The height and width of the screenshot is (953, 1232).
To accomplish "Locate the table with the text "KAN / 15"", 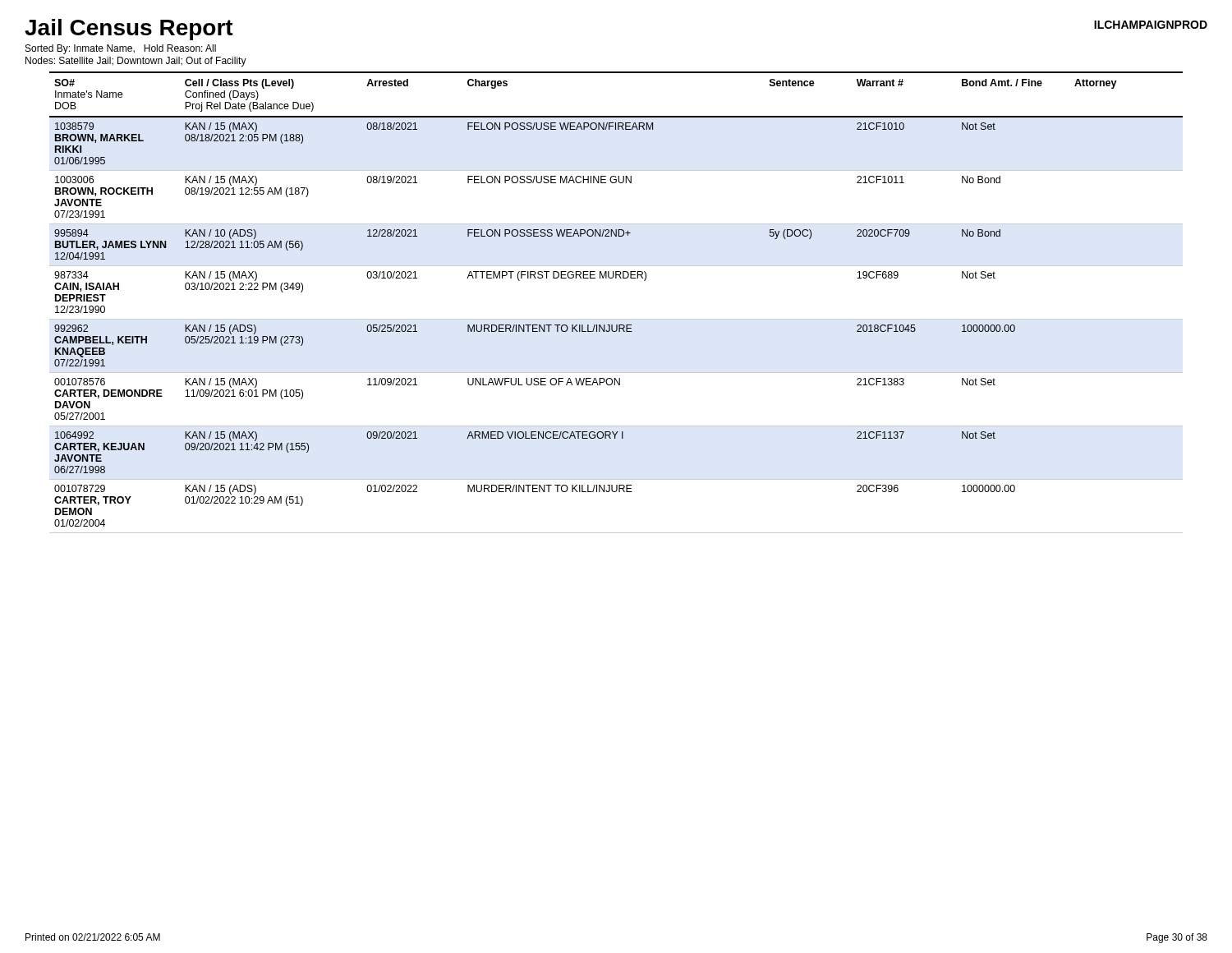I will (x=616, y=302).
